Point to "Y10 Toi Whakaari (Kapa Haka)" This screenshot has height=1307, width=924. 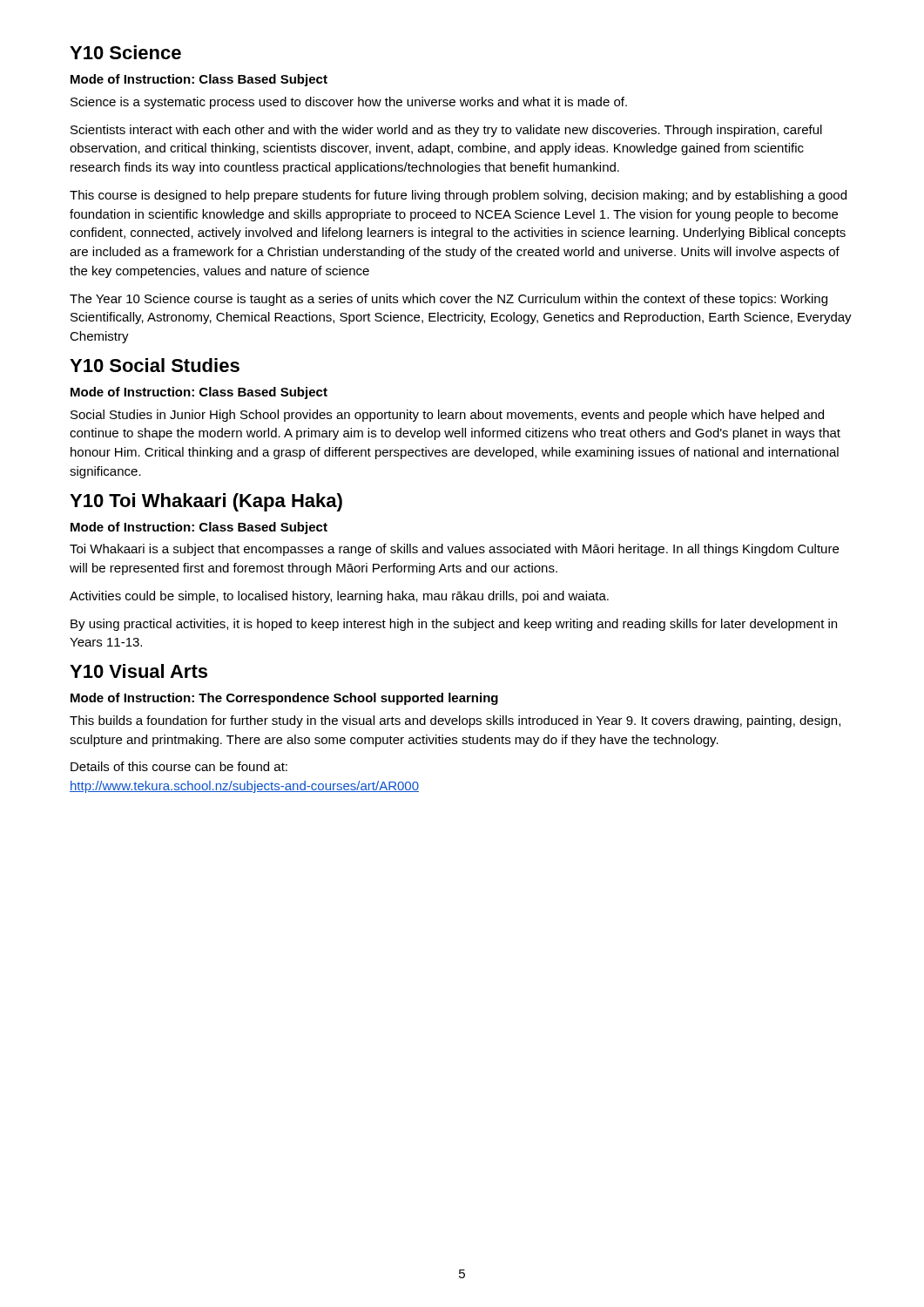pos(206,501)
